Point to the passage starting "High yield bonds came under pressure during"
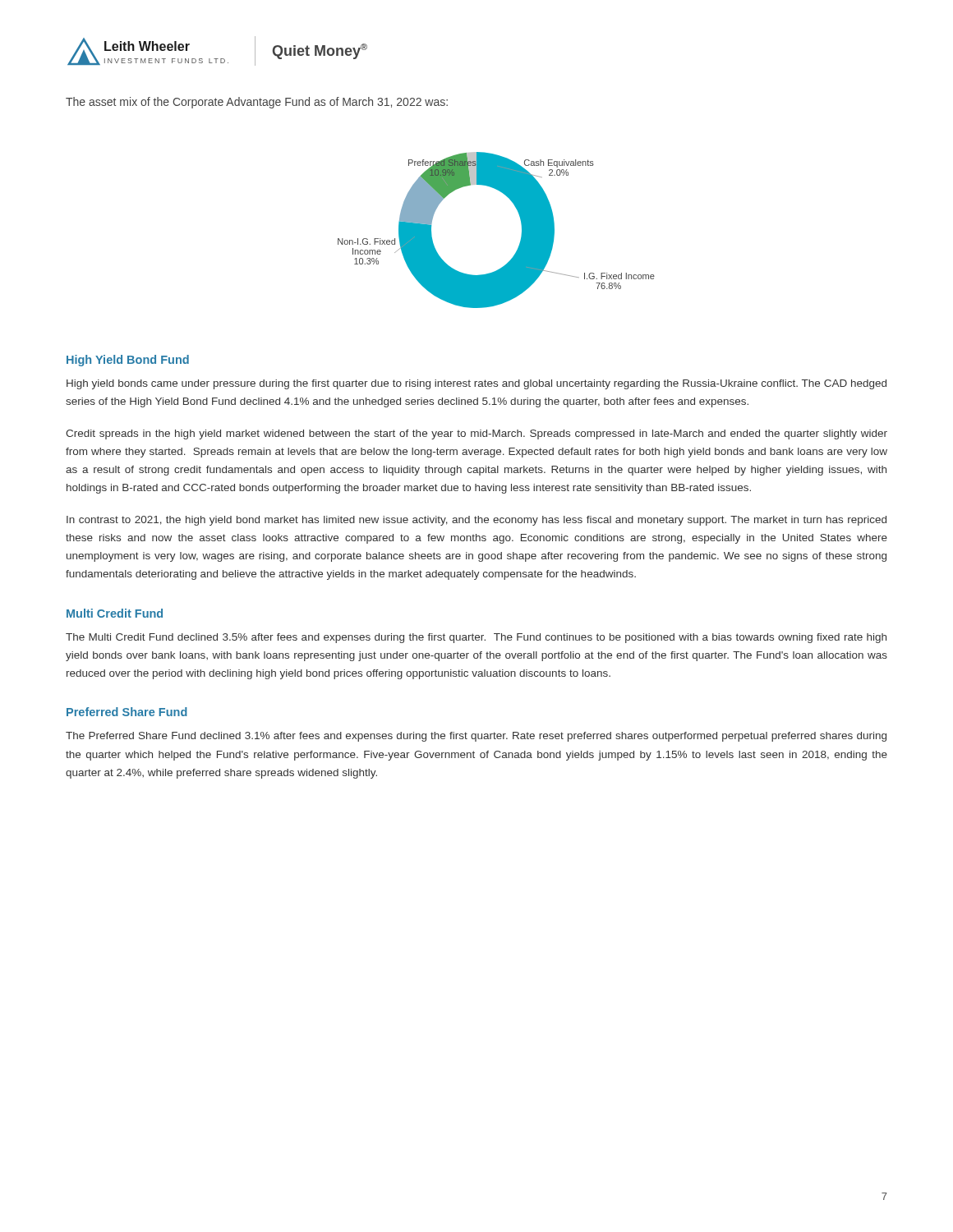 click(x=476, y=392)
